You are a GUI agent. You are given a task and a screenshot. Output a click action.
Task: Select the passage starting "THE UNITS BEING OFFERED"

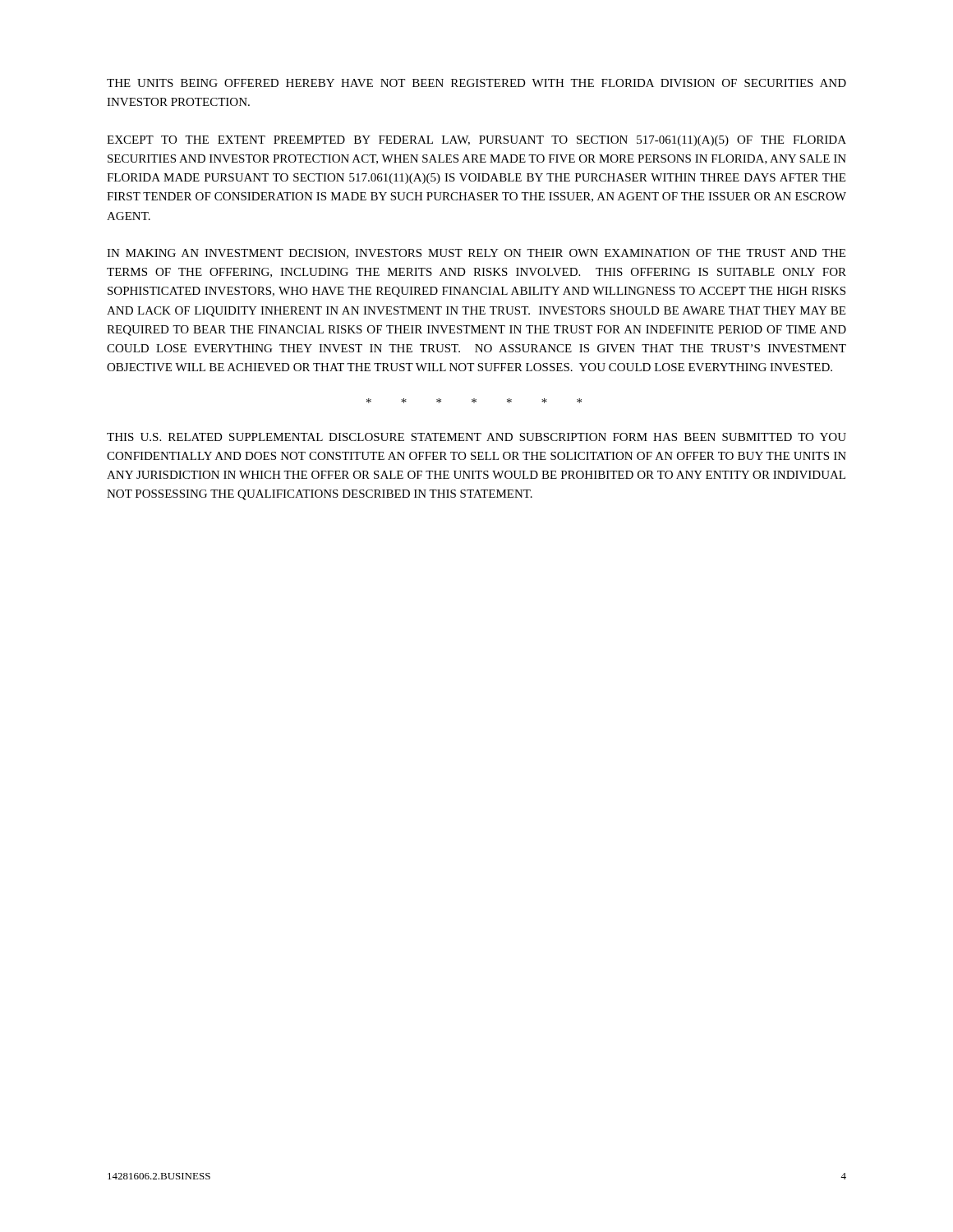(476, 93)
